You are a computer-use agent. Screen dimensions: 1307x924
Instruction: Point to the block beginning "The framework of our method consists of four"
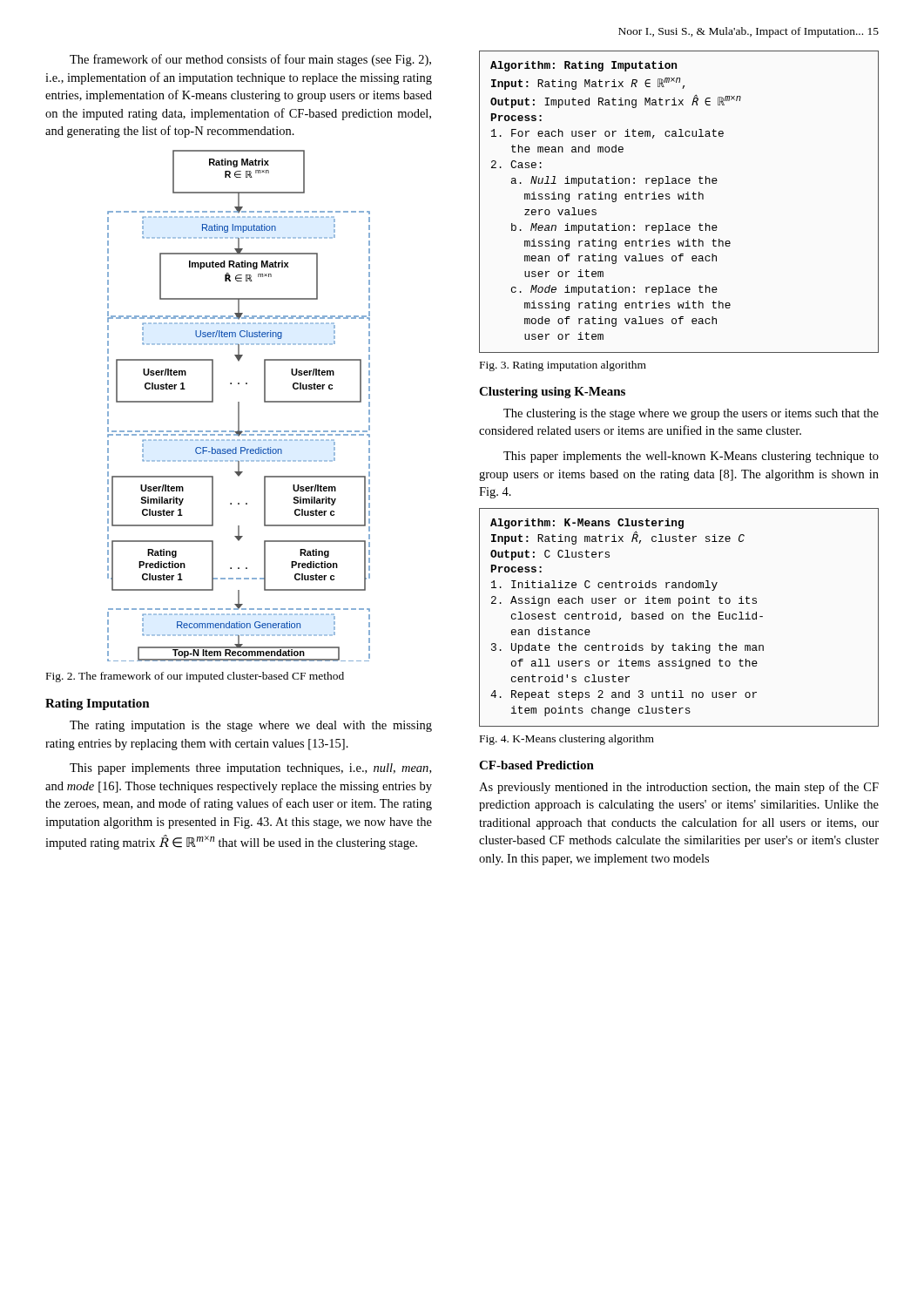239,95
